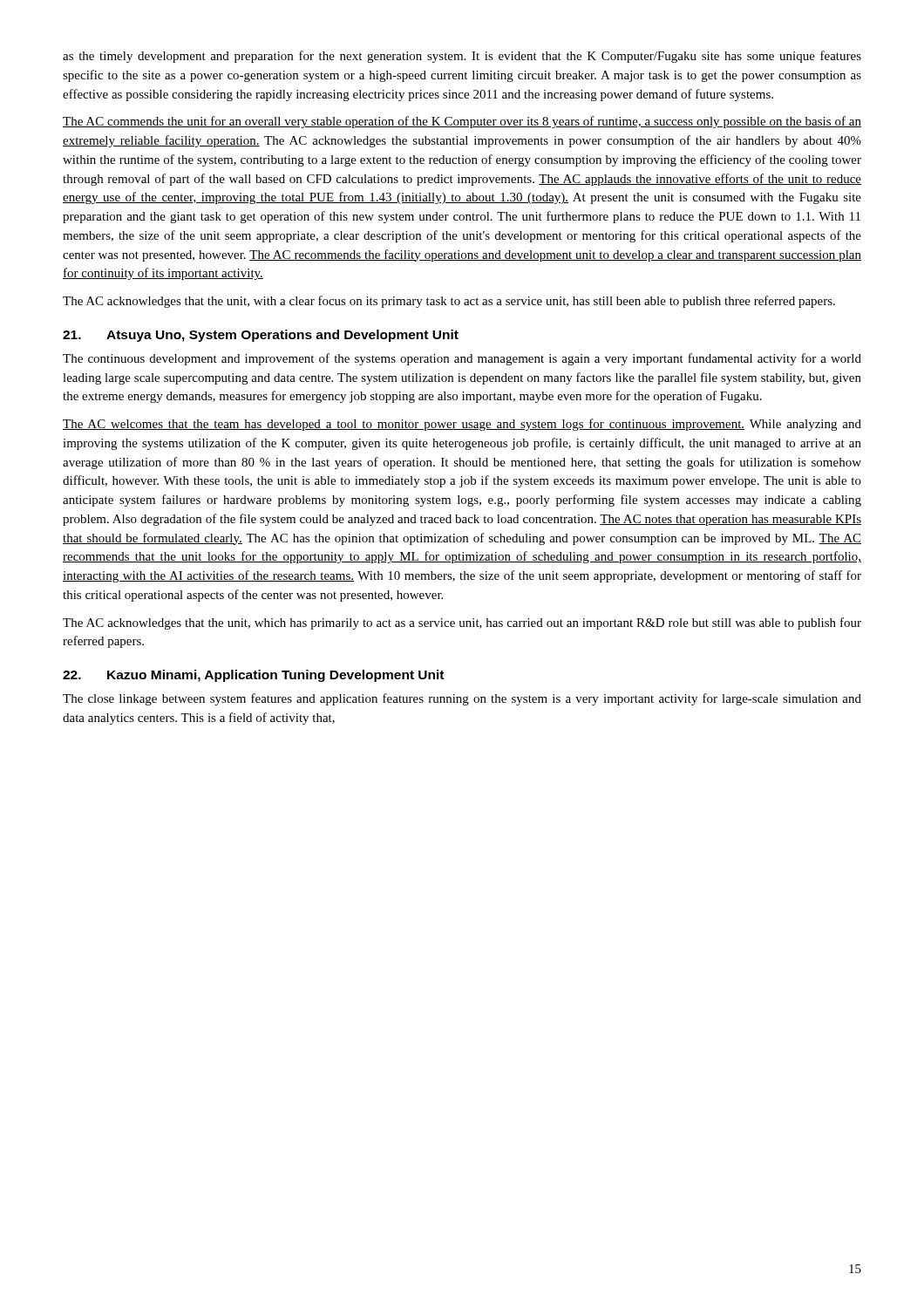This screenshot has width=924, height=1308.
Task: Locate the passage starting "The close linkage between system features and"
Action: pyautogui.click(x=462, y=709)
